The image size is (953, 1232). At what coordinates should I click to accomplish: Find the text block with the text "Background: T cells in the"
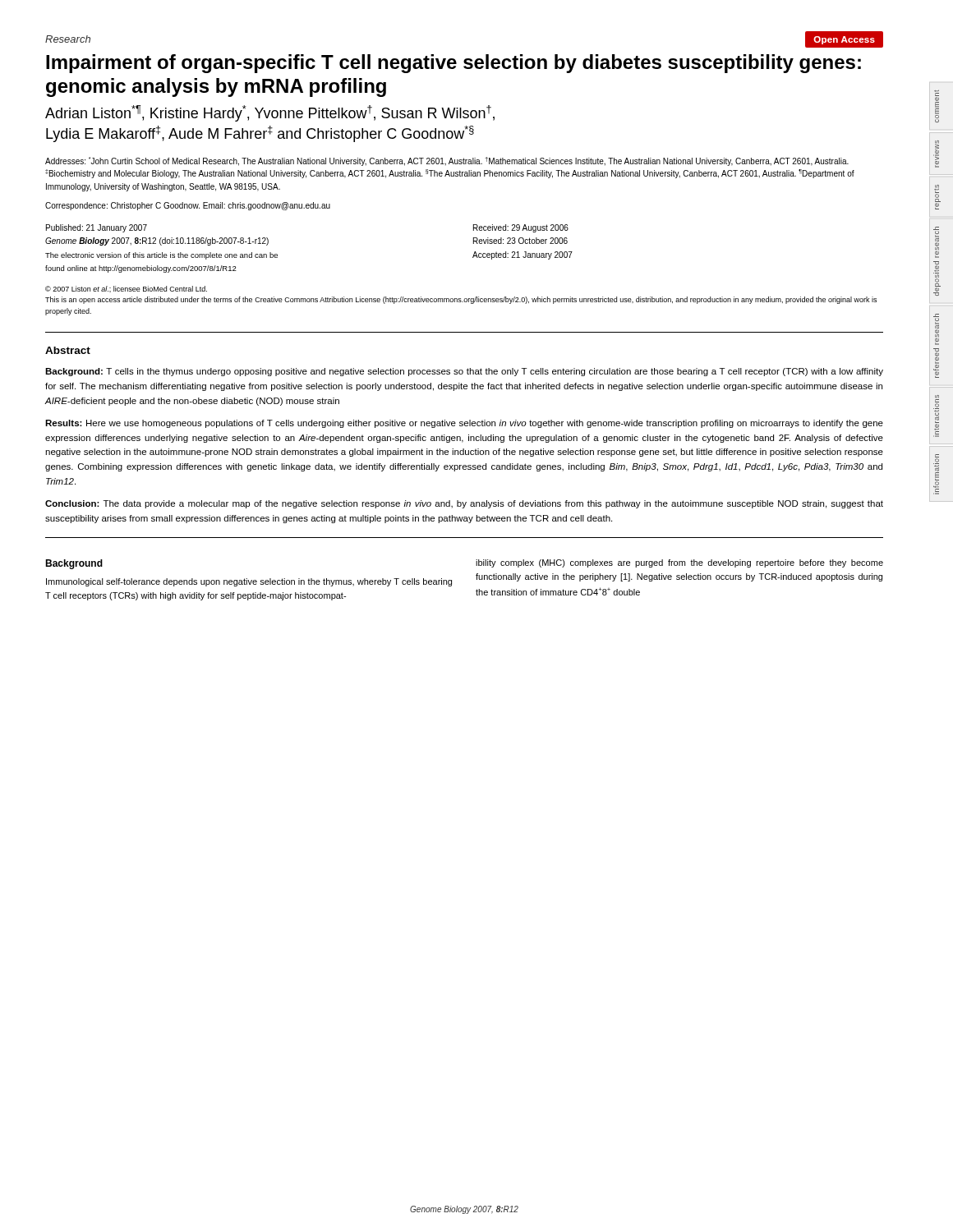pyautogui.click(x=464, y=386)
